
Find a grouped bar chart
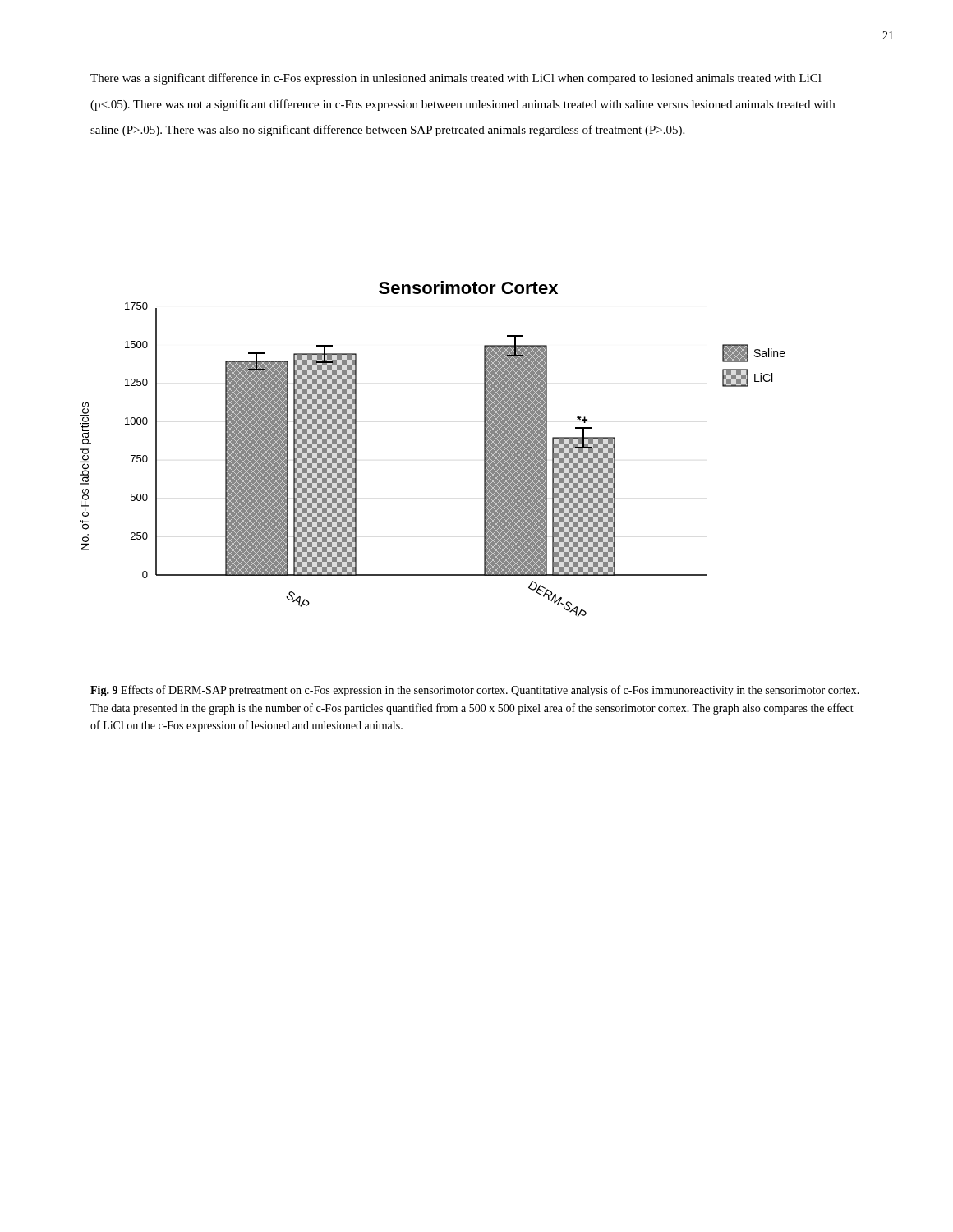[x=460, y=468]
